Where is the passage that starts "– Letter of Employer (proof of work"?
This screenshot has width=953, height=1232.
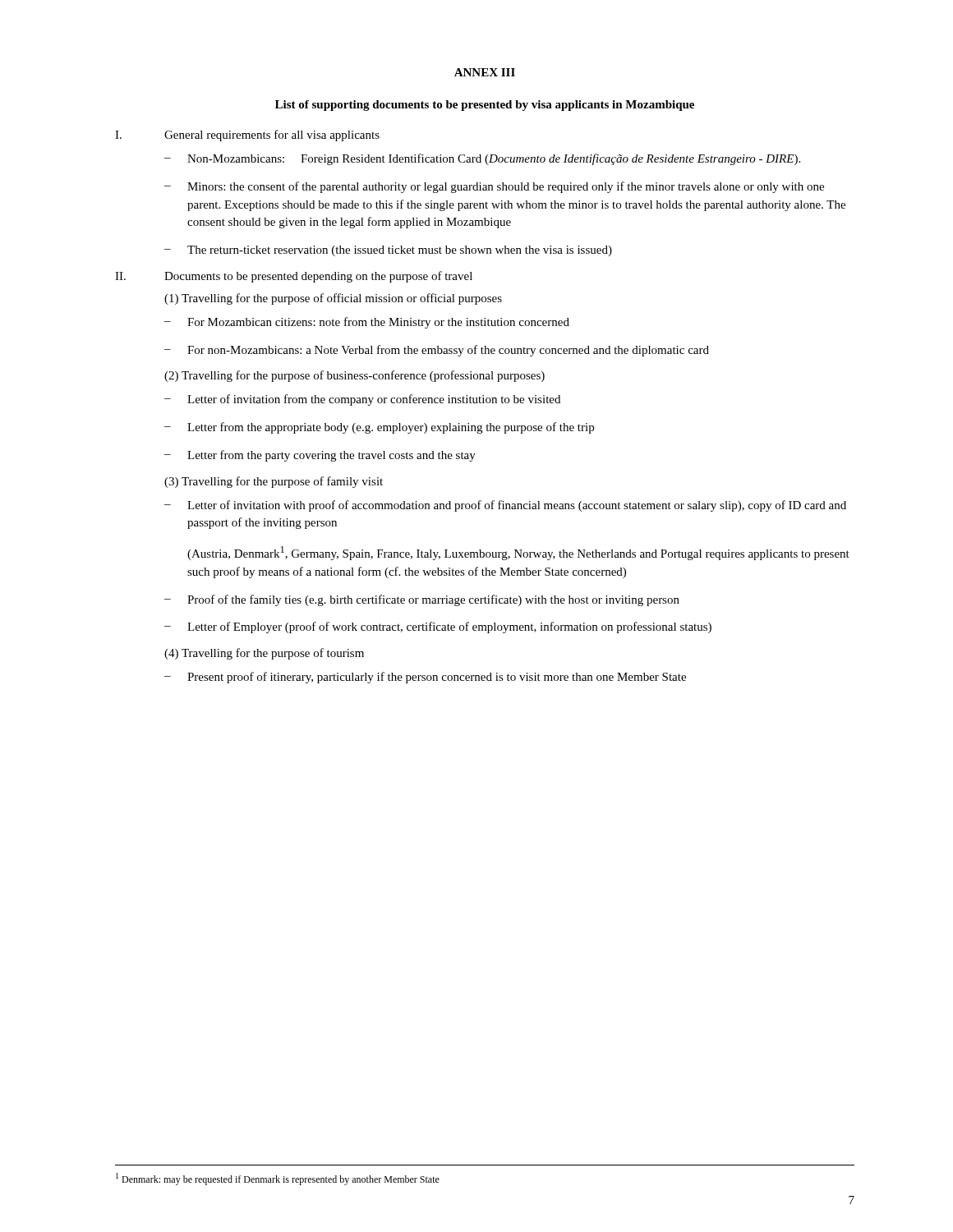(x=509, y=628)
